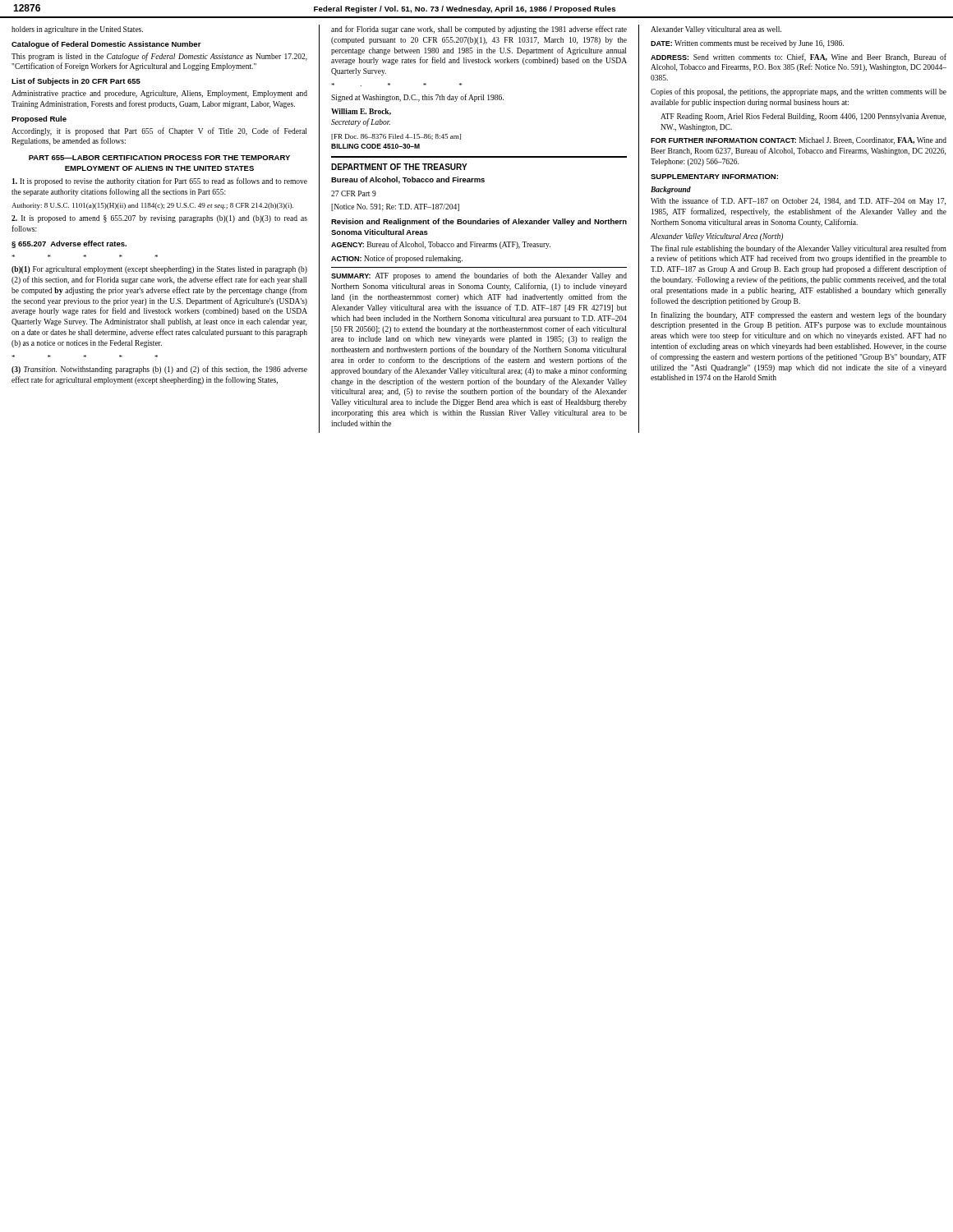
Task: Select the text starting "Catalogue of Federal Domestic Assistance Number"
Action: tap(159, 45)
